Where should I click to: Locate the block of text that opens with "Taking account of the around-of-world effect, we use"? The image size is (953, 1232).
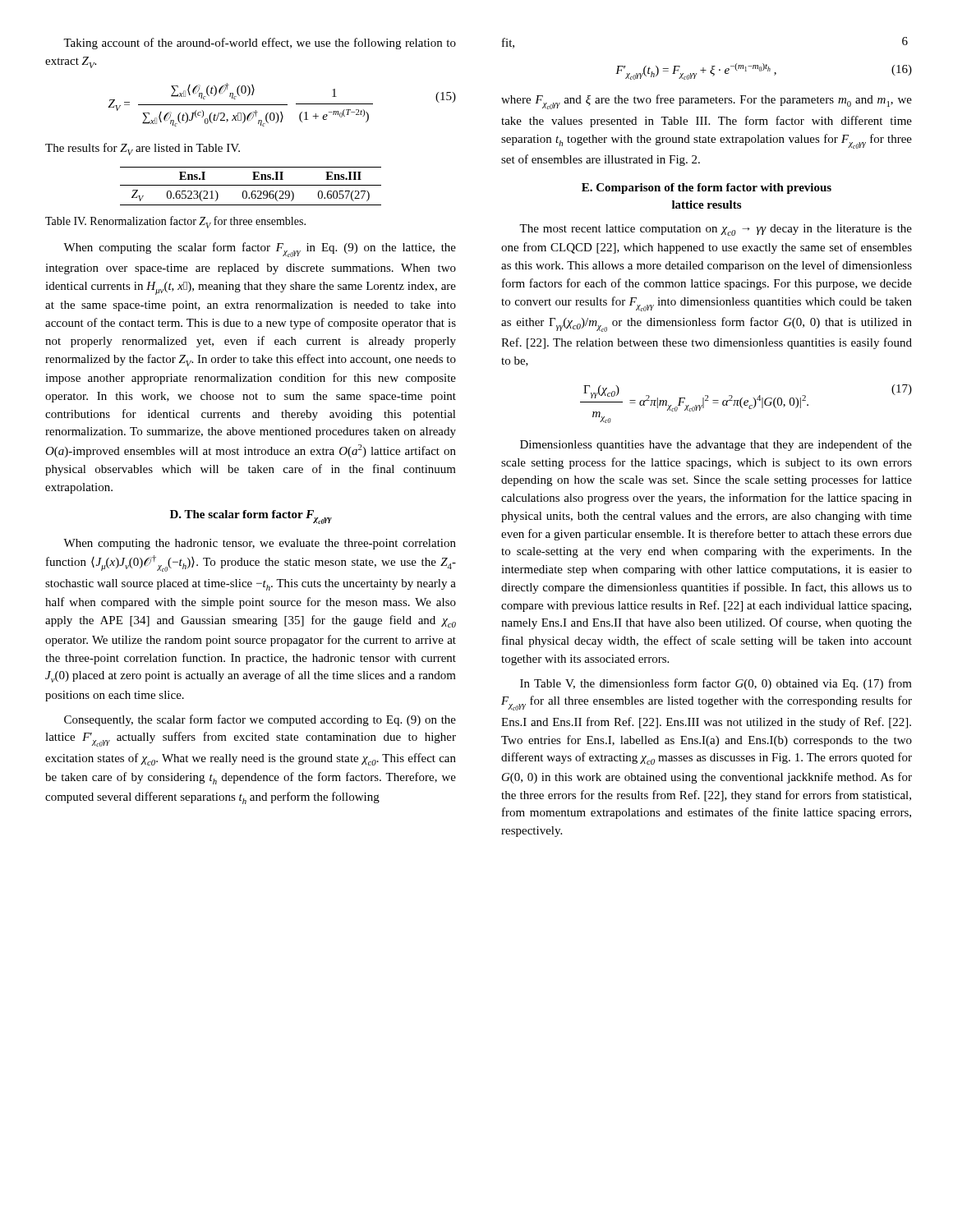[x=251, y=53]
